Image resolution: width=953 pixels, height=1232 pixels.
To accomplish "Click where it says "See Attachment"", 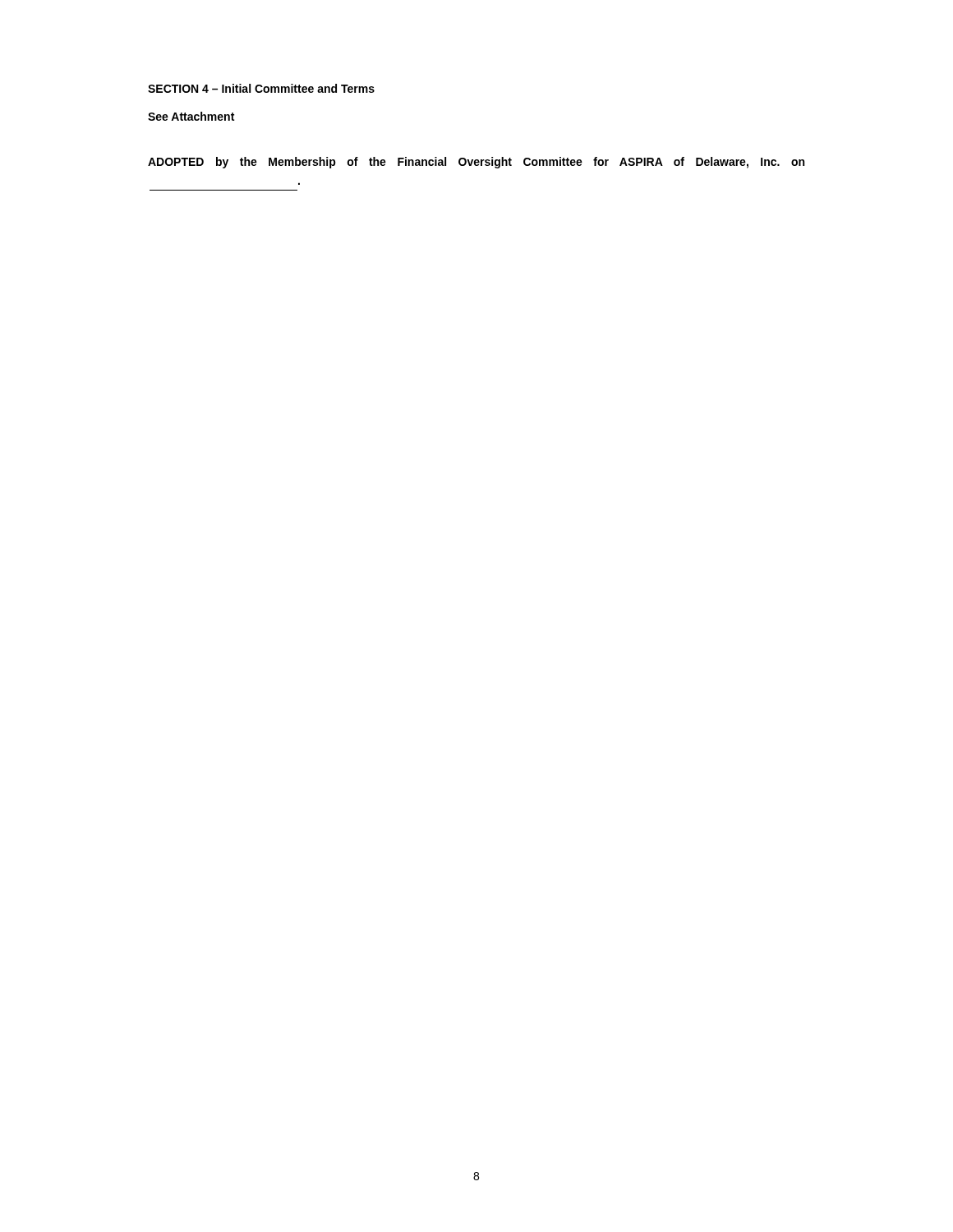I will point(191,117).
